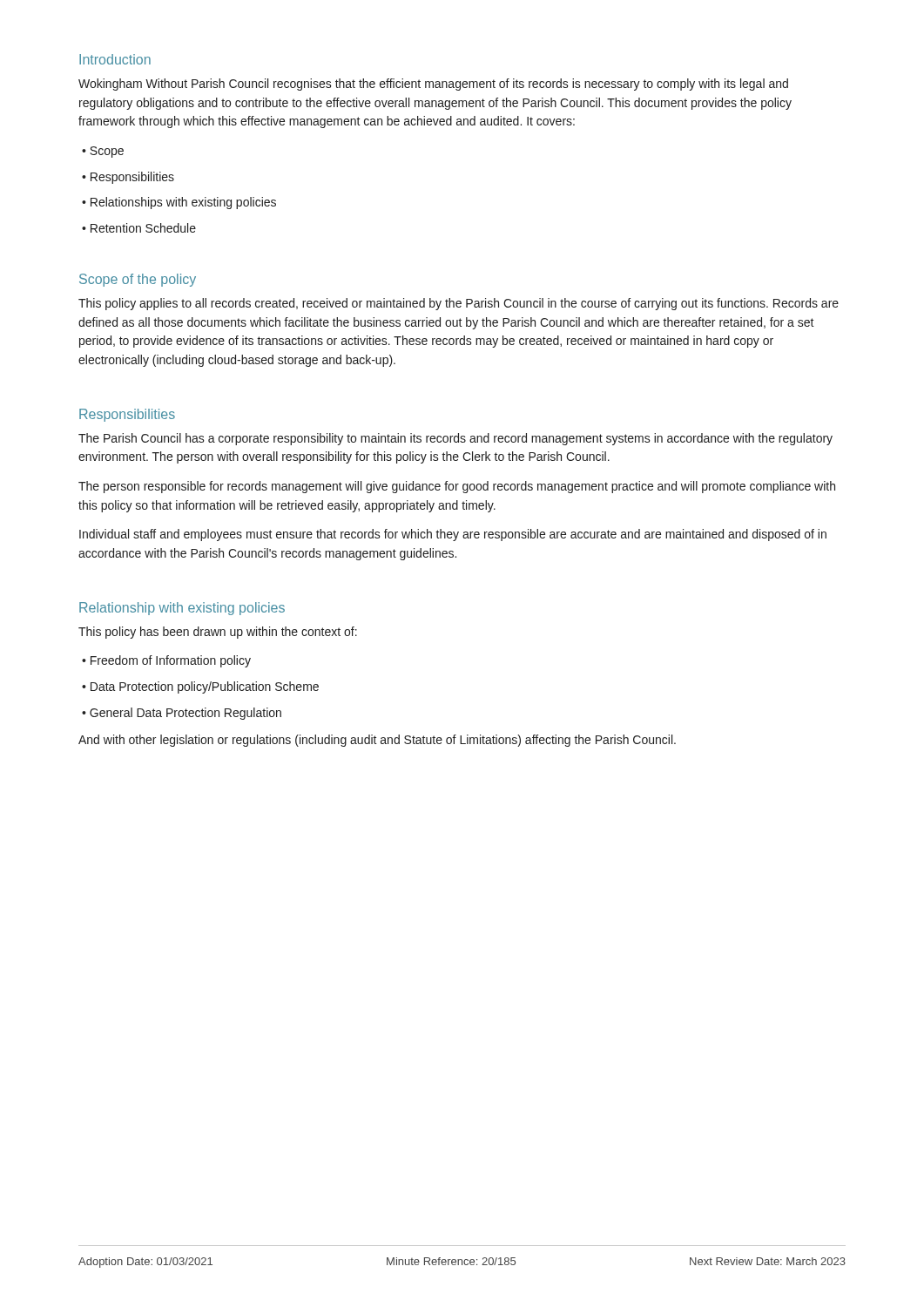
Task: Find the list item that reads "• Responsibilities"
Action: click(128, 178)
